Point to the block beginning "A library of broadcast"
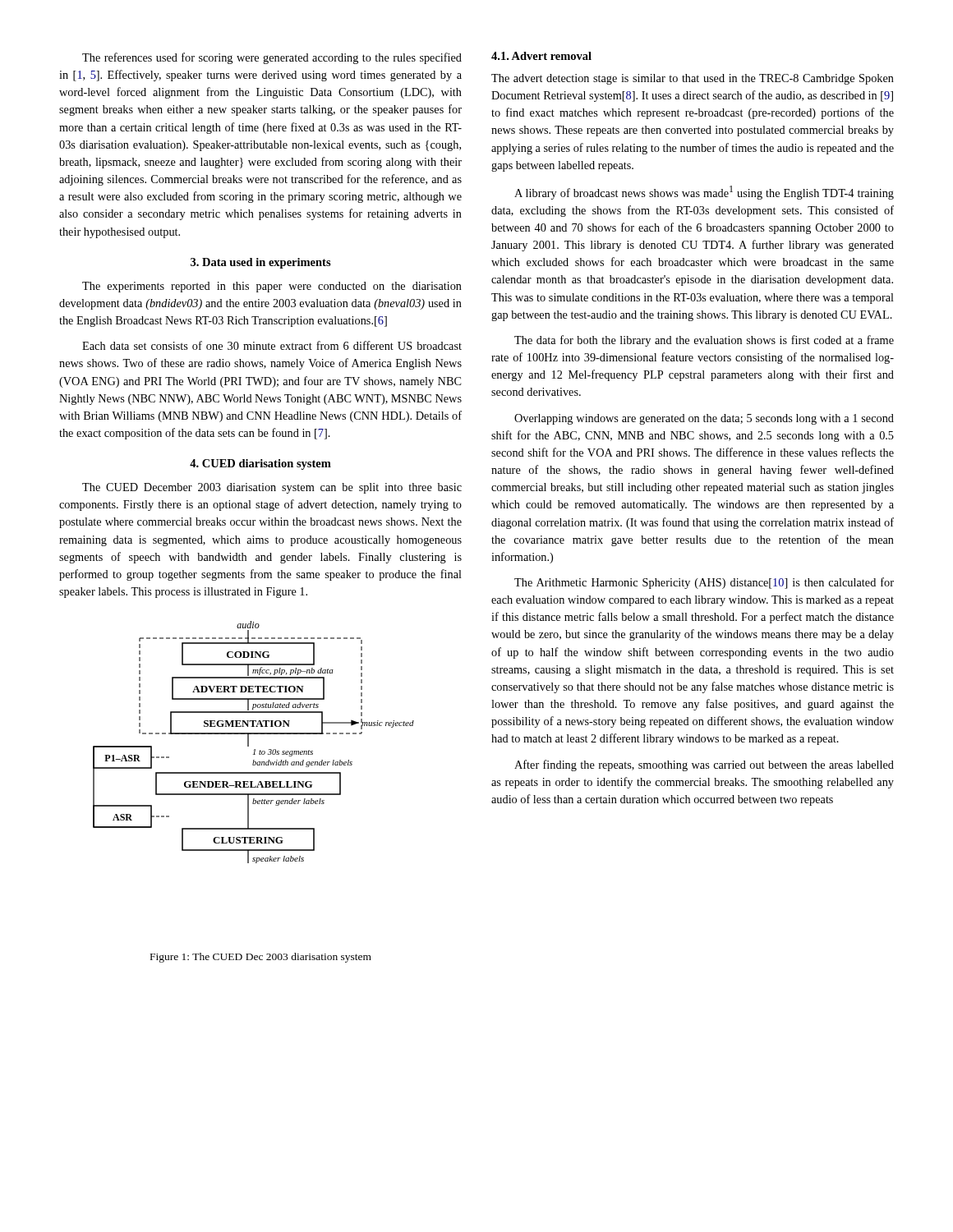This screenshot has height=1232, width=953. point(693,253)
